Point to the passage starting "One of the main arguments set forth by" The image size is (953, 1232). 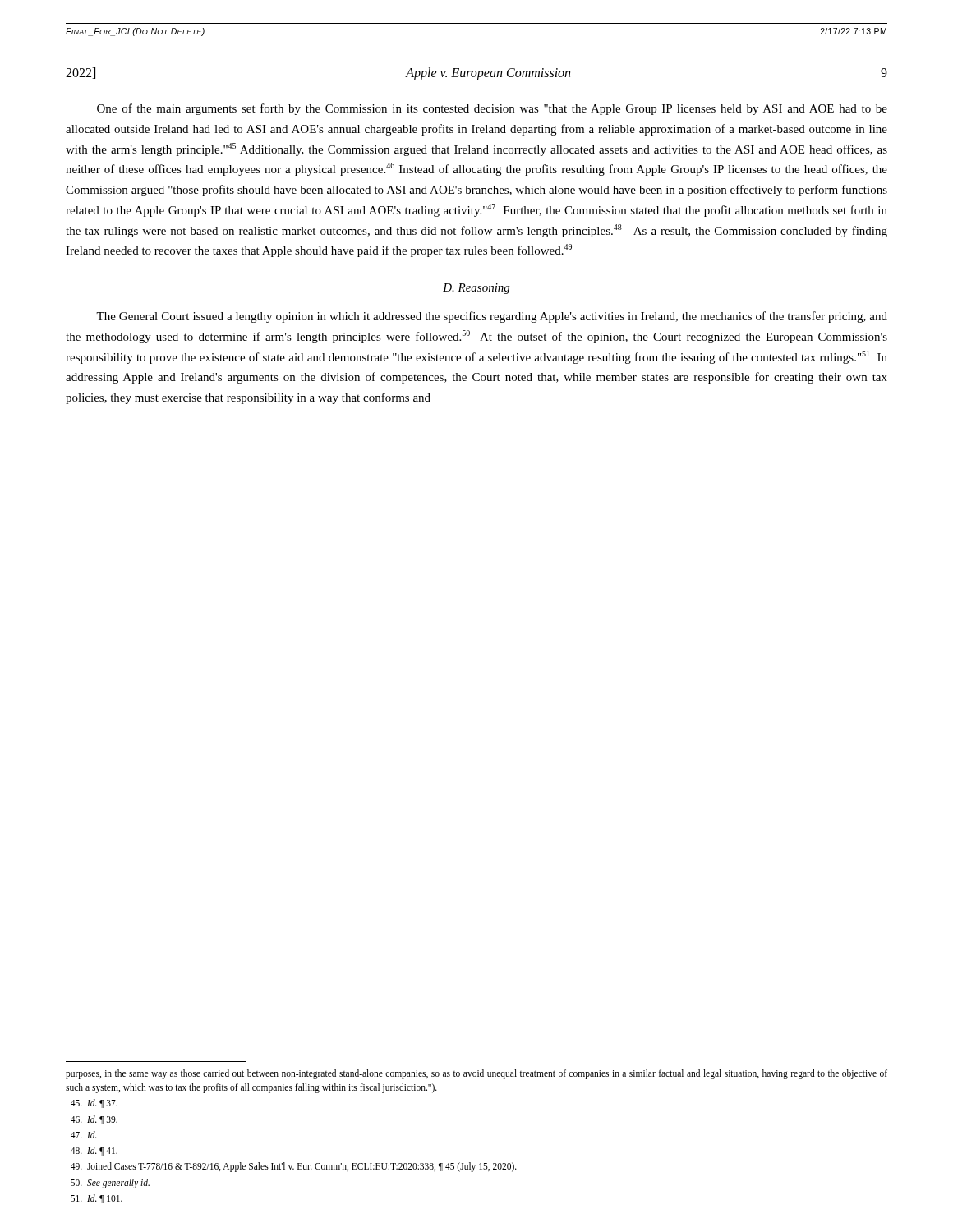476,180
